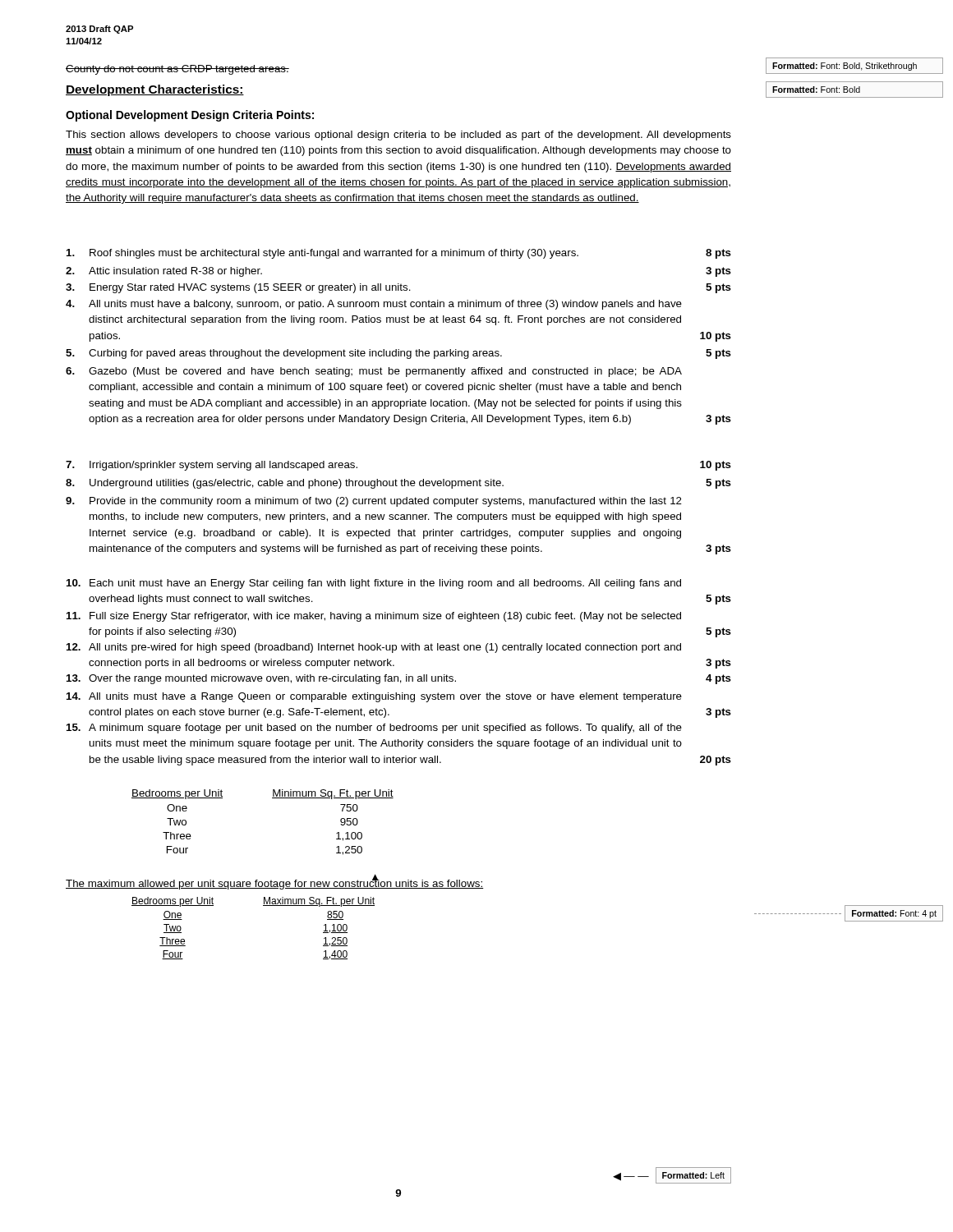
Task: Find the list item that reads "13. Over the"
Action: pos(398,678)
